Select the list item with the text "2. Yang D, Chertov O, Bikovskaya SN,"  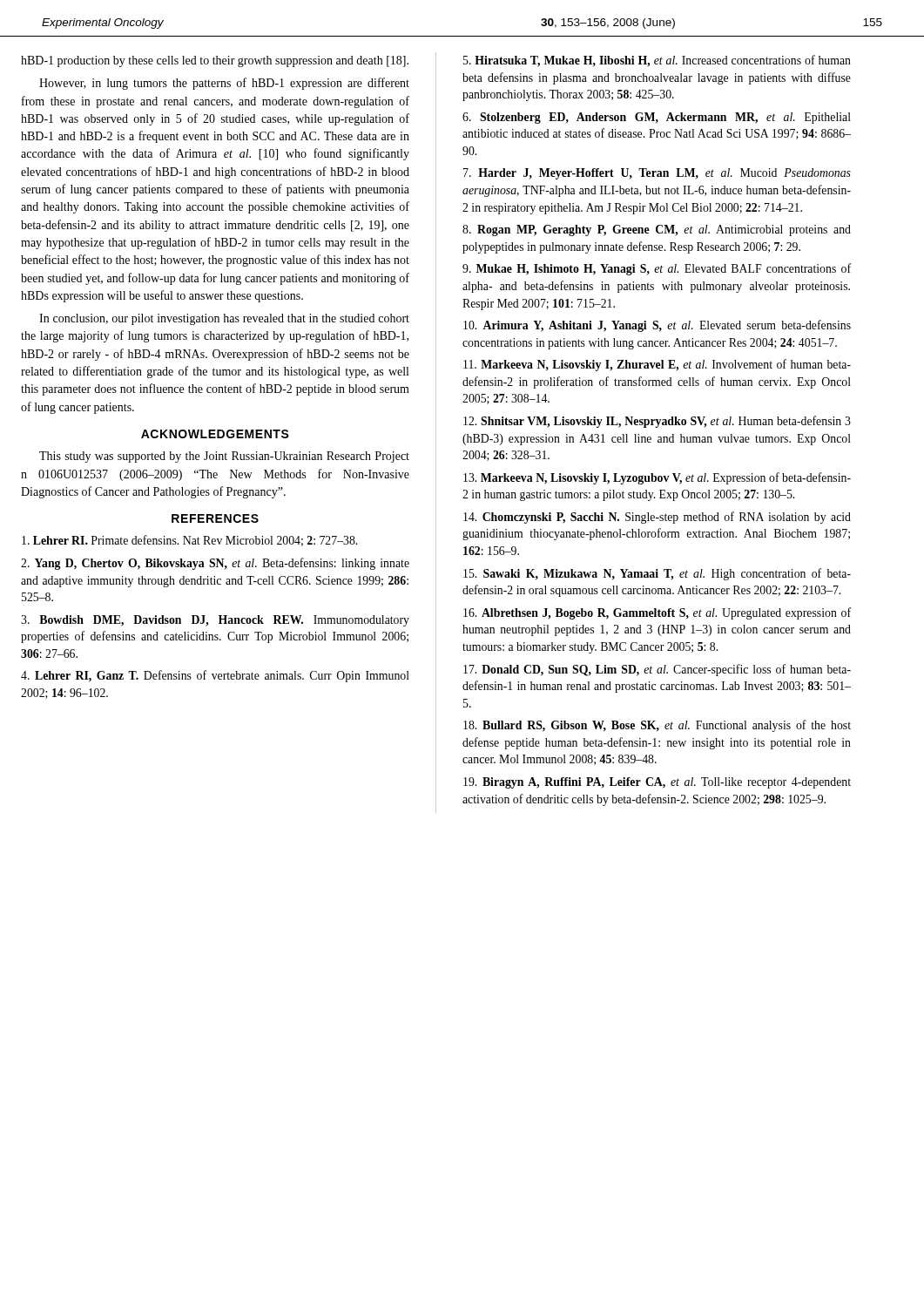215,581
